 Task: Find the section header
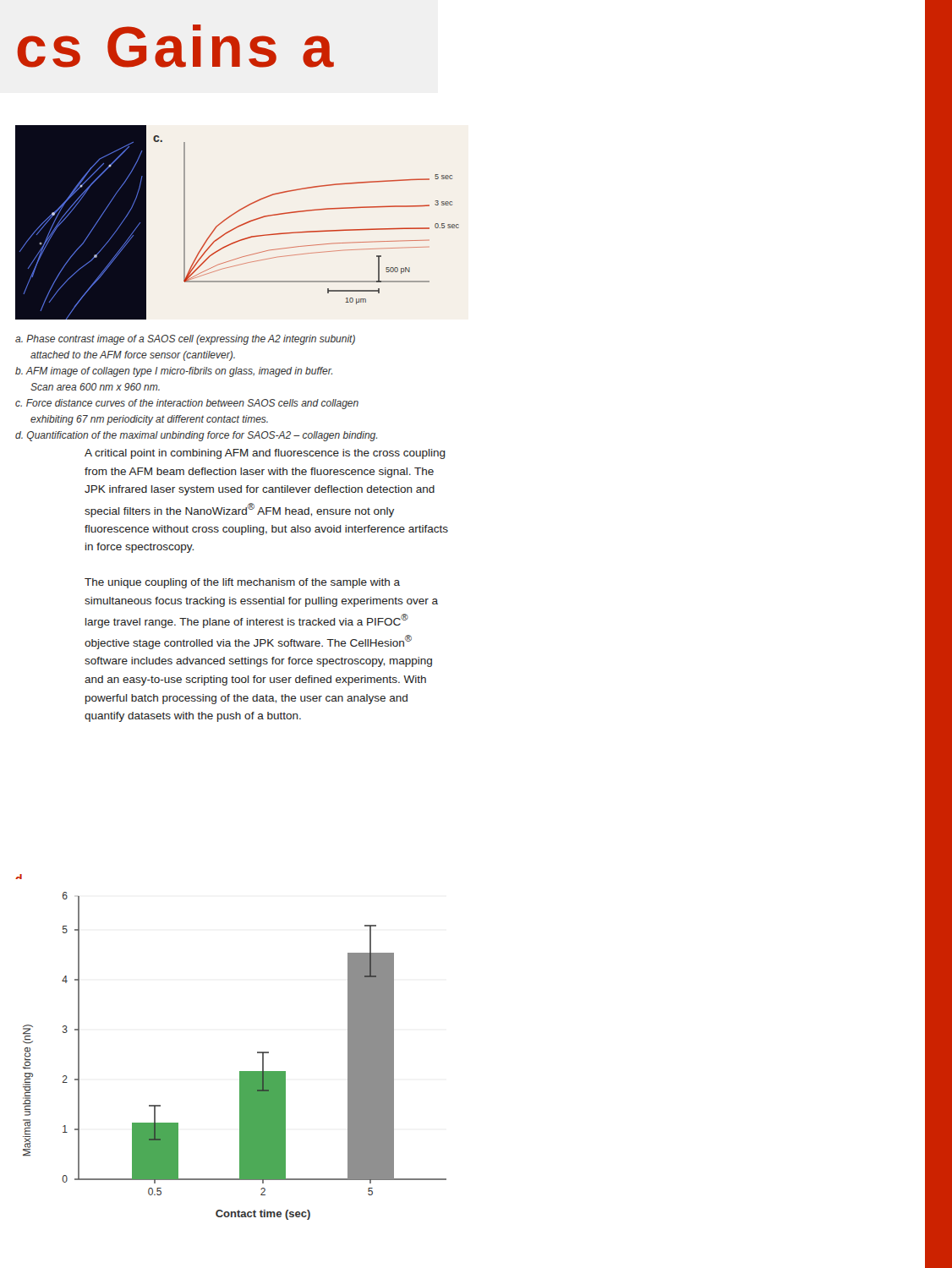[20, 879]
